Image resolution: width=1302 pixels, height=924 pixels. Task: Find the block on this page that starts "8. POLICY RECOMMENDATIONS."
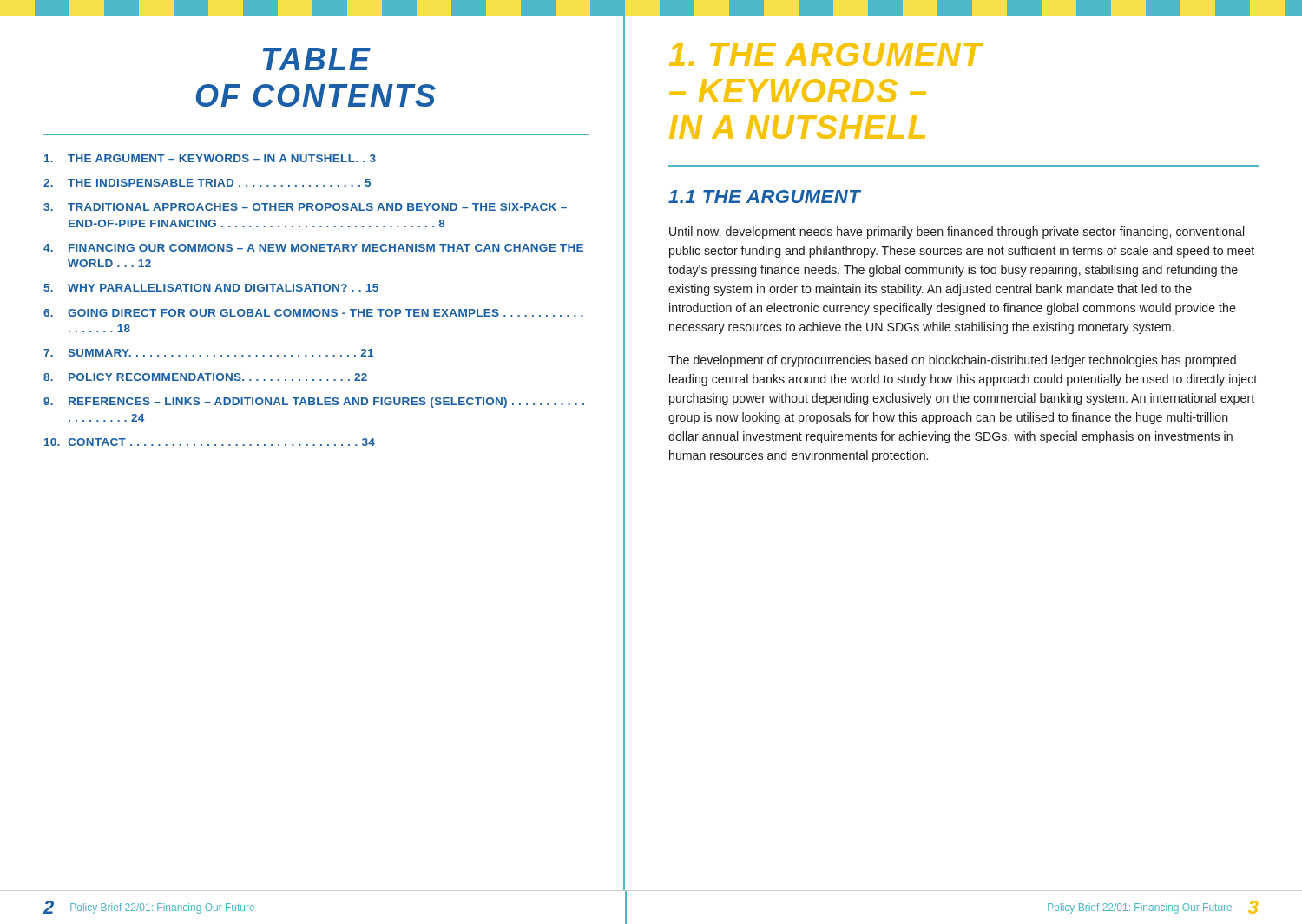(x=316, y=378)
